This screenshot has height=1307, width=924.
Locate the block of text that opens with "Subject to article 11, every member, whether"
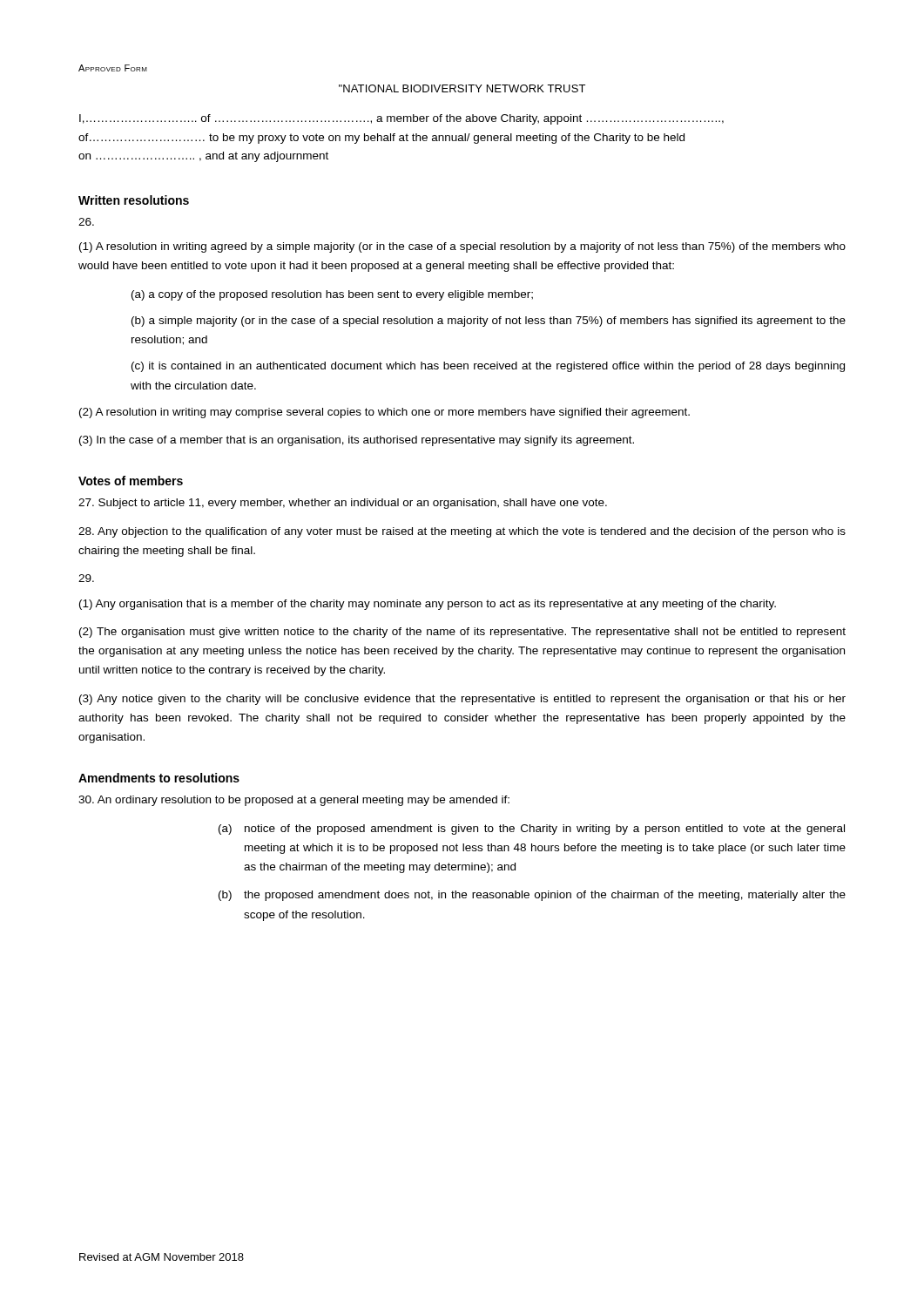tap(343, 503)
